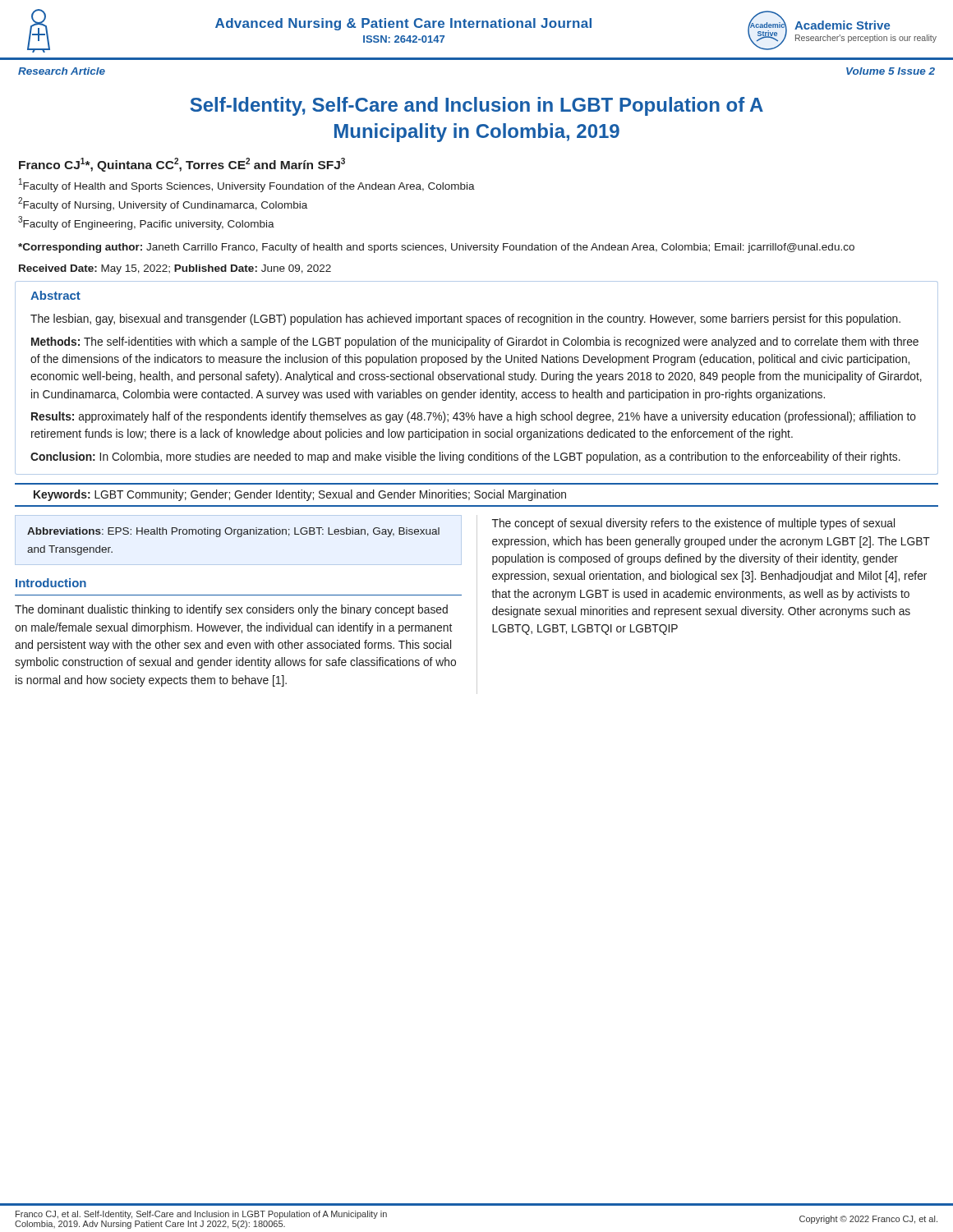Click the passage that begins "1Faculty of Health and Sports Sciences,"
Image resolution: width=953 pixels, height=1232 pixels.
pyautogui.click(x=246, y=204)
